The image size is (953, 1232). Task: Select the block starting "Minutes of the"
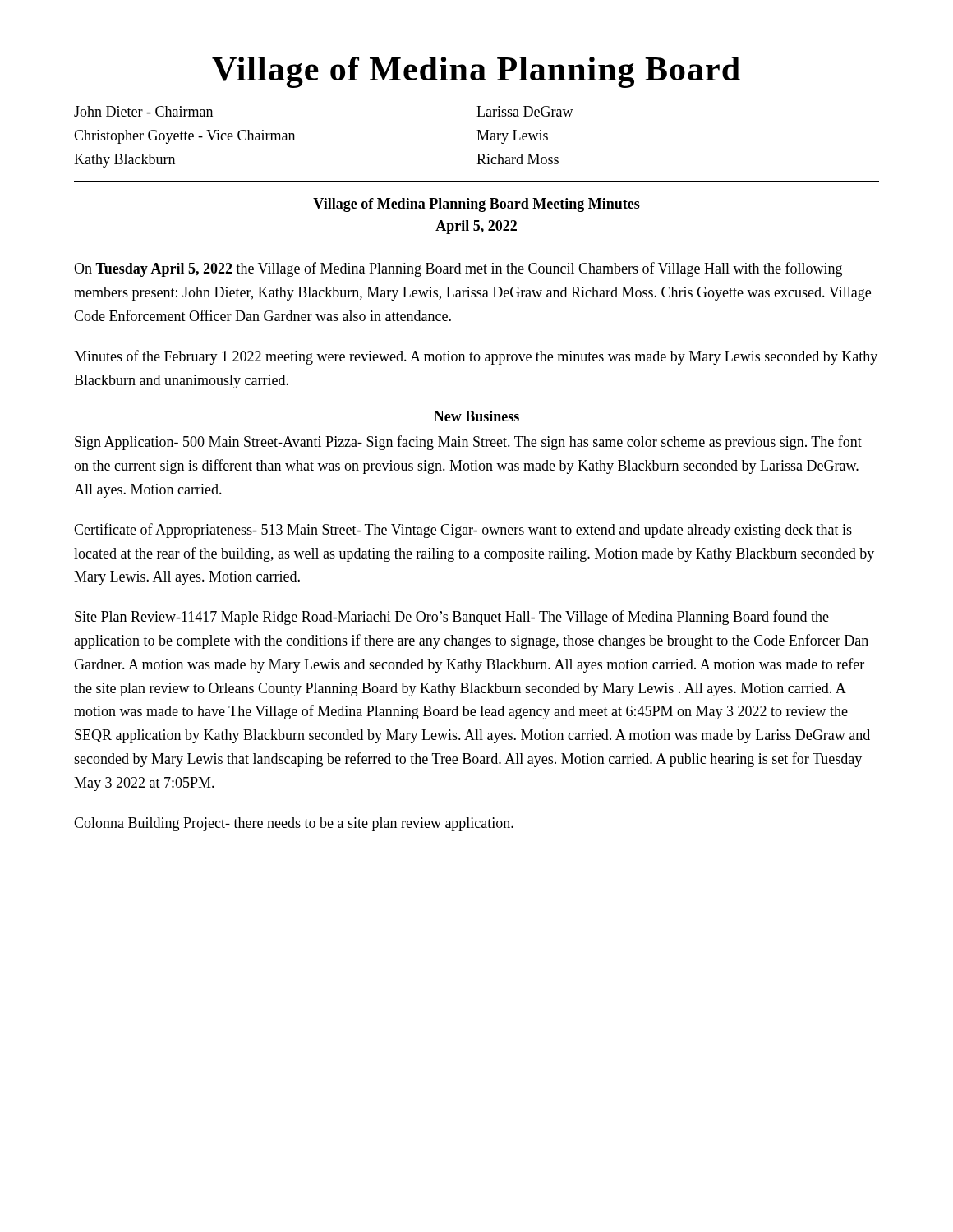tap(476, 368)
